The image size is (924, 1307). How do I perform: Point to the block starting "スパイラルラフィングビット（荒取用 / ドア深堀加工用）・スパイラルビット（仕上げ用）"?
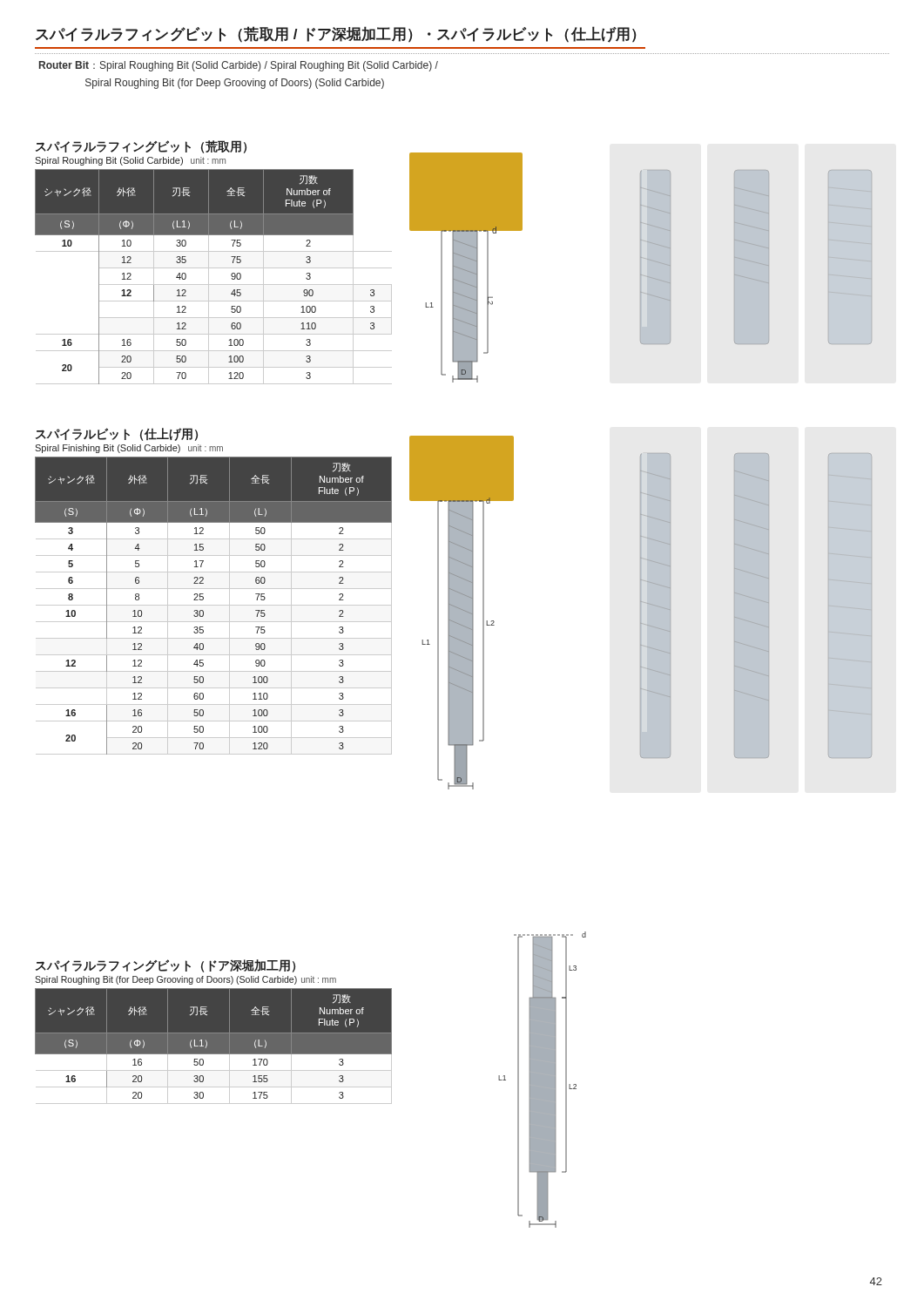pyautogui.click(x=340, y=34)
